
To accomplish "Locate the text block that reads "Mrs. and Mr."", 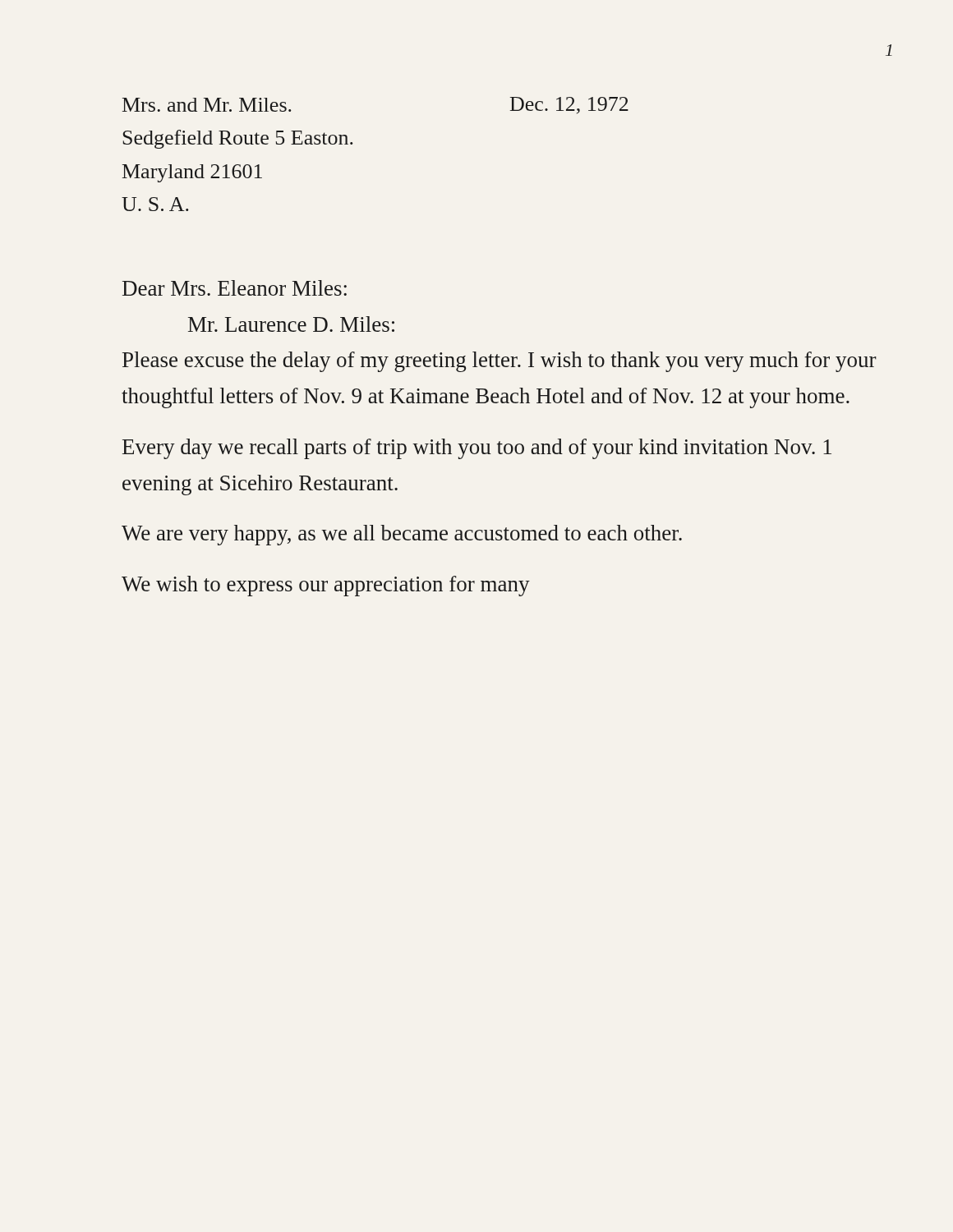I will point(238,154).
